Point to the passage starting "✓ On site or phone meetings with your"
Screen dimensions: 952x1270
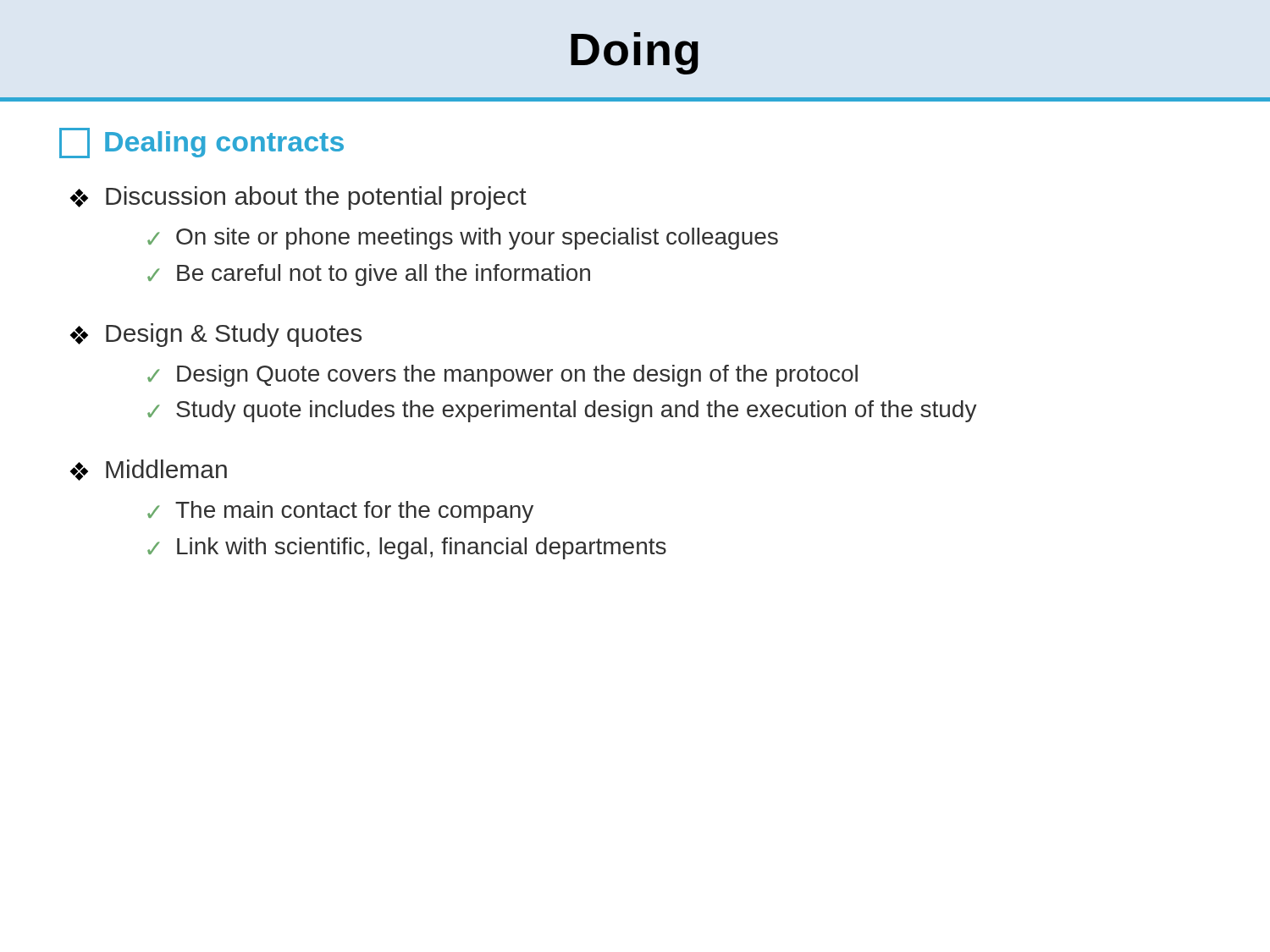pyautogui.click(x=461, y=239)
